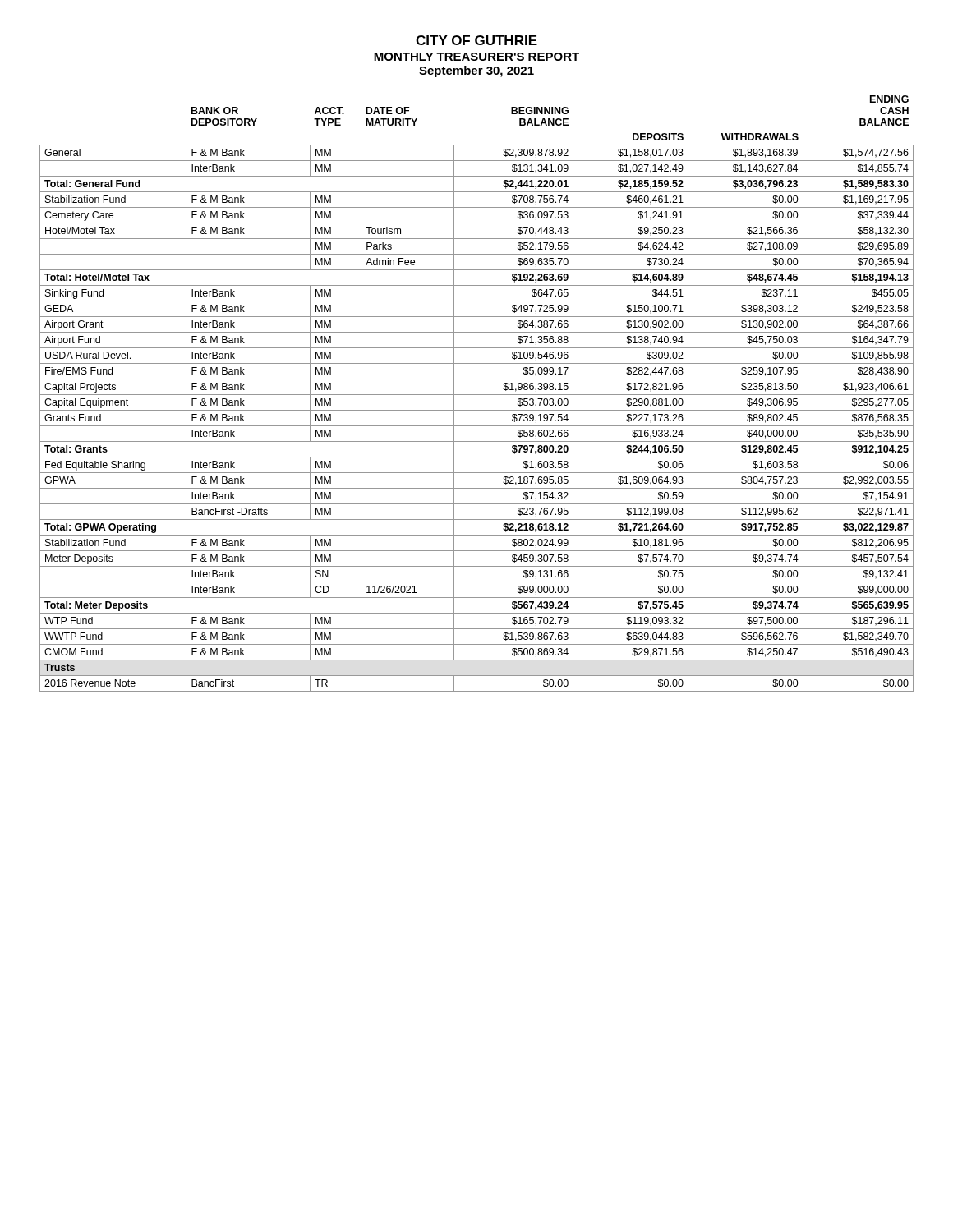
Task: Find the title on this page that starts "CITY OF GUTHRIE"
Action: [x=476, y=55]
